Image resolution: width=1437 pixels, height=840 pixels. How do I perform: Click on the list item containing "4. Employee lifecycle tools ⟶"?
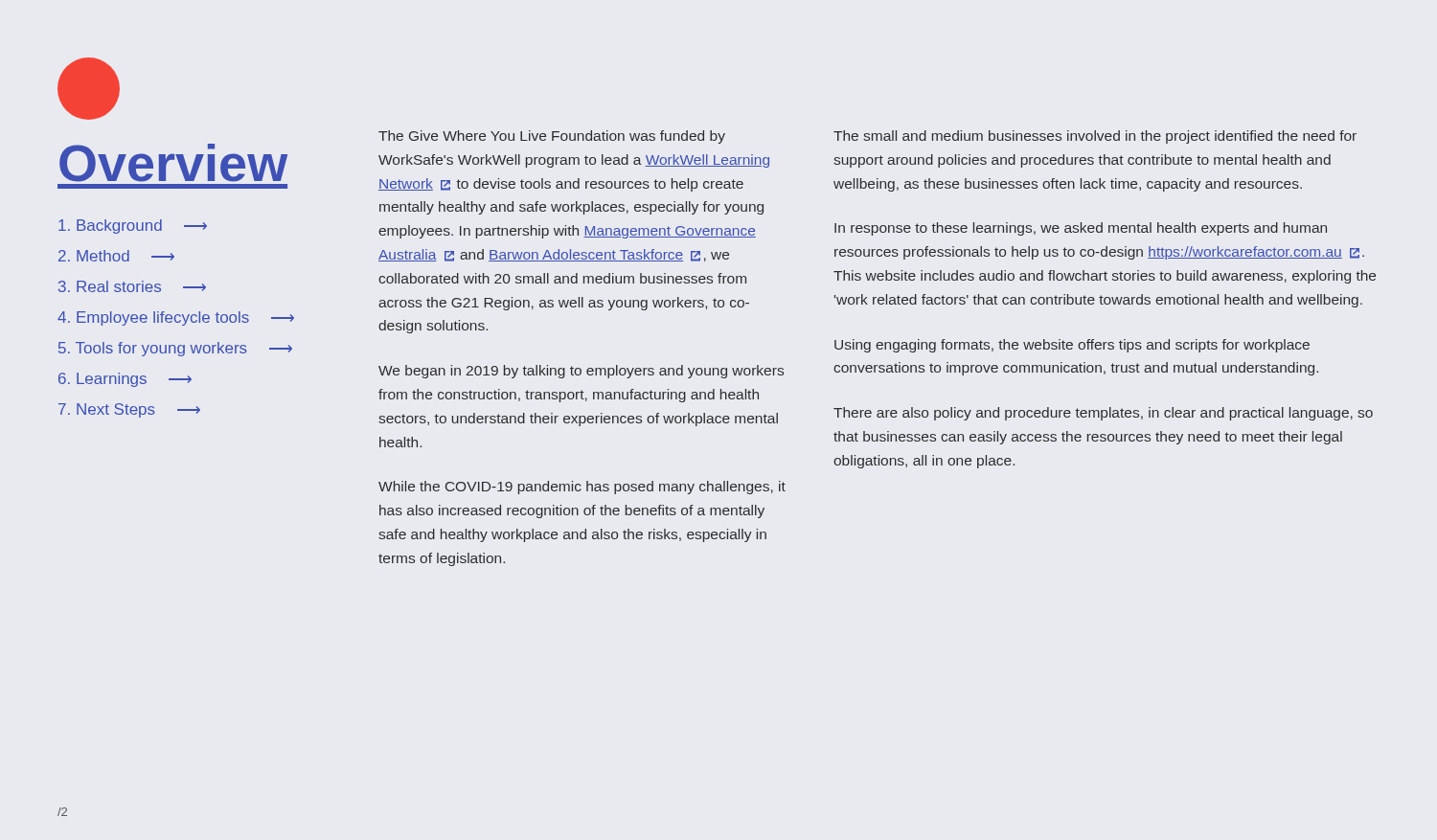point(176,318)
